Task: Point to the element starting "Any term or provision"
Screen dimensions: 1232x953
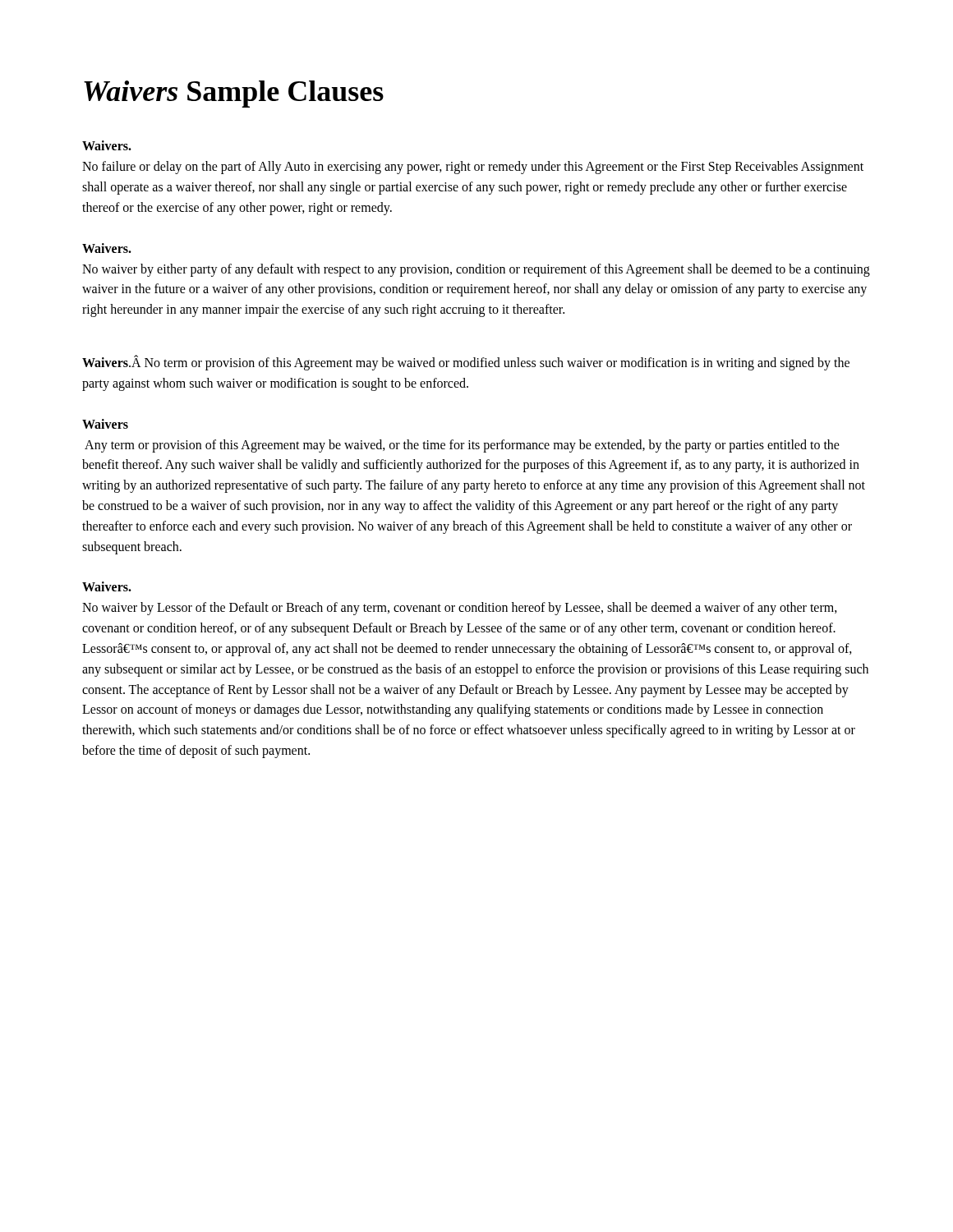Action: click(474, 495)
